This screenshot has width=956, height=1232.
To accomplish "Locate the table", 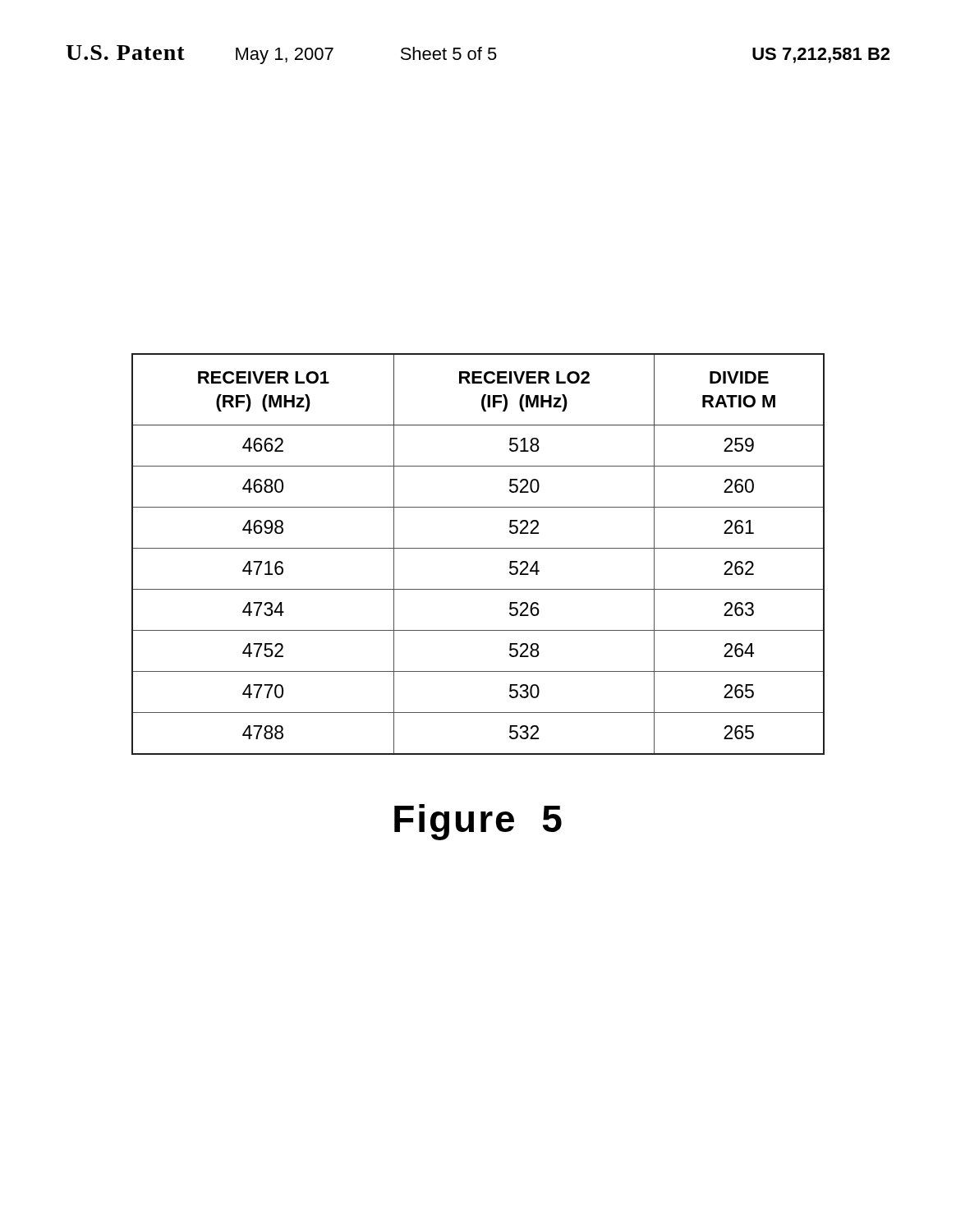I will click(478, 554).
